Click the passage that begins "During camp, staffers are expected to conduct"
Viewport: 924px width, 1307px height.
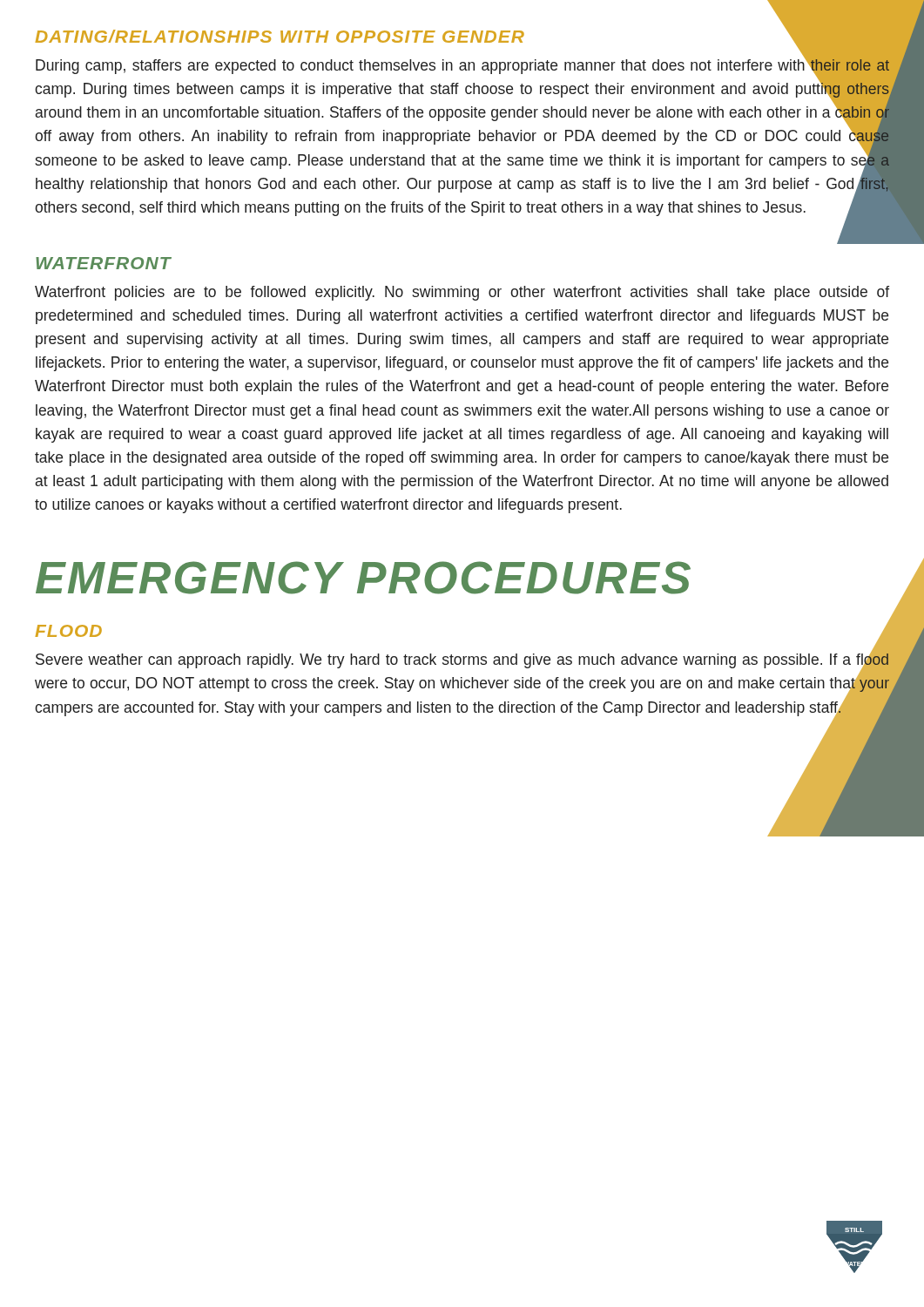(462, 136)
